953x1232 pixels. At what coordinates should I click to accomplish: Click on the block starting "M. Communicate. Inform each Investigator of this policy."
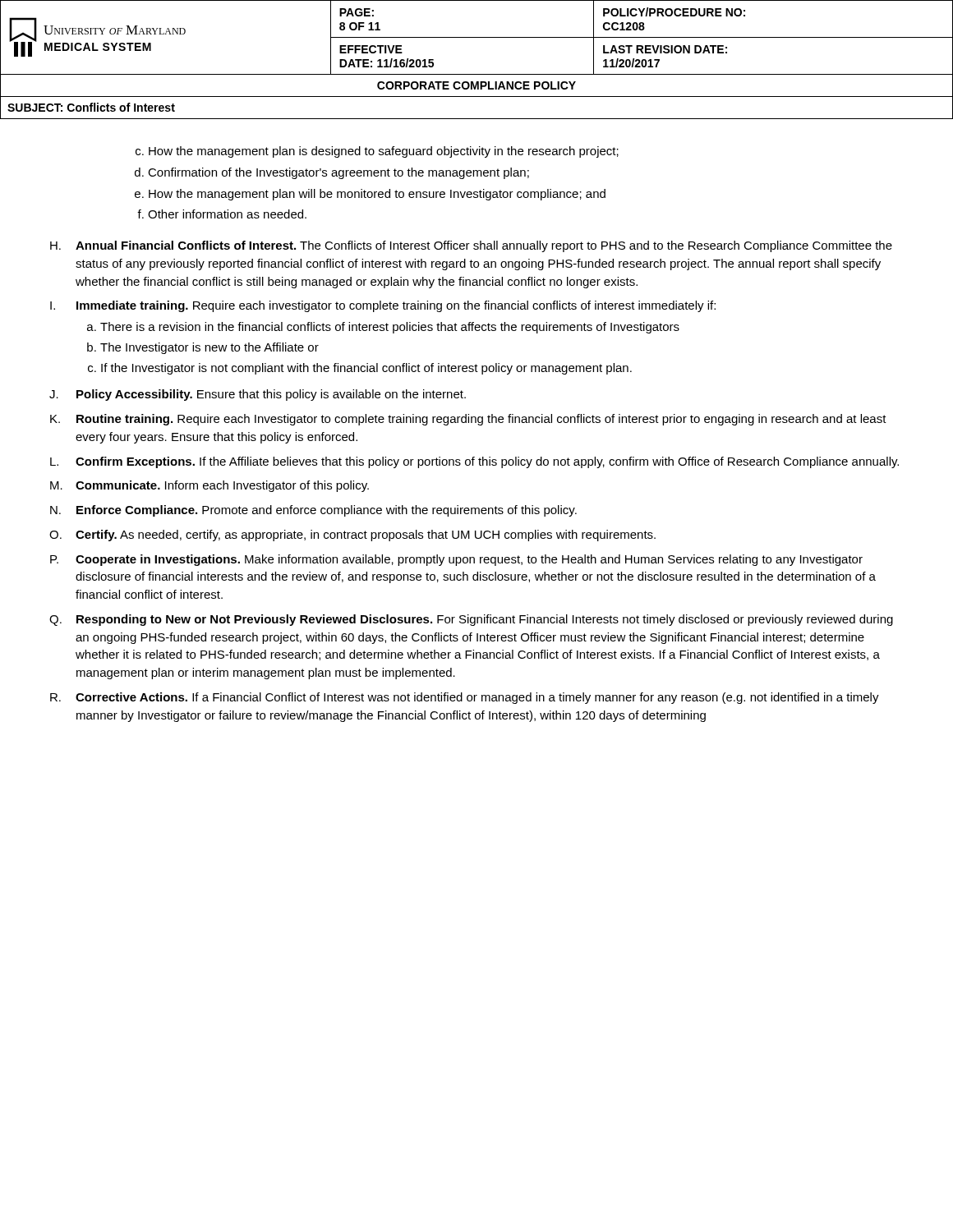209,486
